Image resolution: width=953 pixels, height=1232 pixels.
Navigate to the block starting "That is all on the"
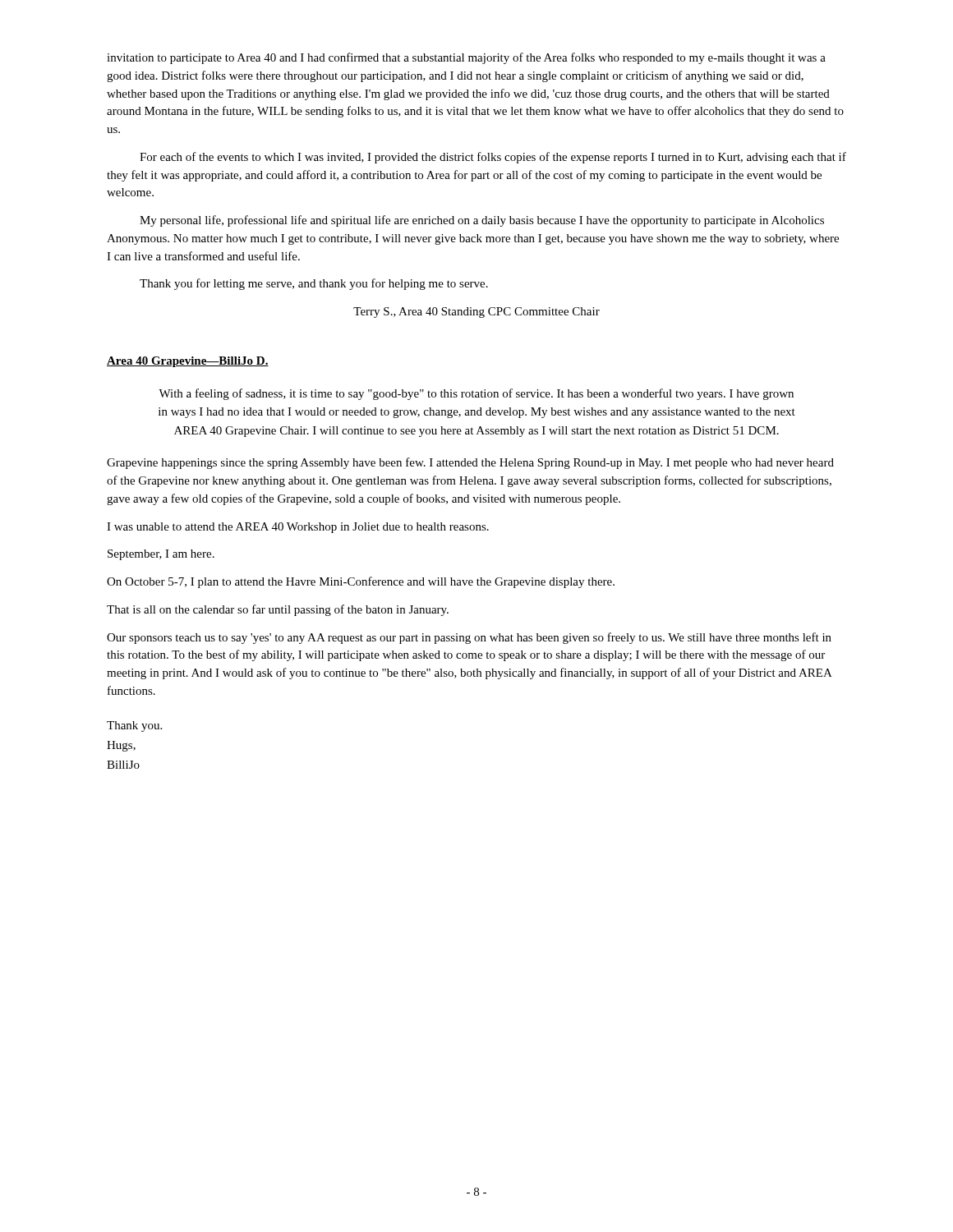(278, 610)
